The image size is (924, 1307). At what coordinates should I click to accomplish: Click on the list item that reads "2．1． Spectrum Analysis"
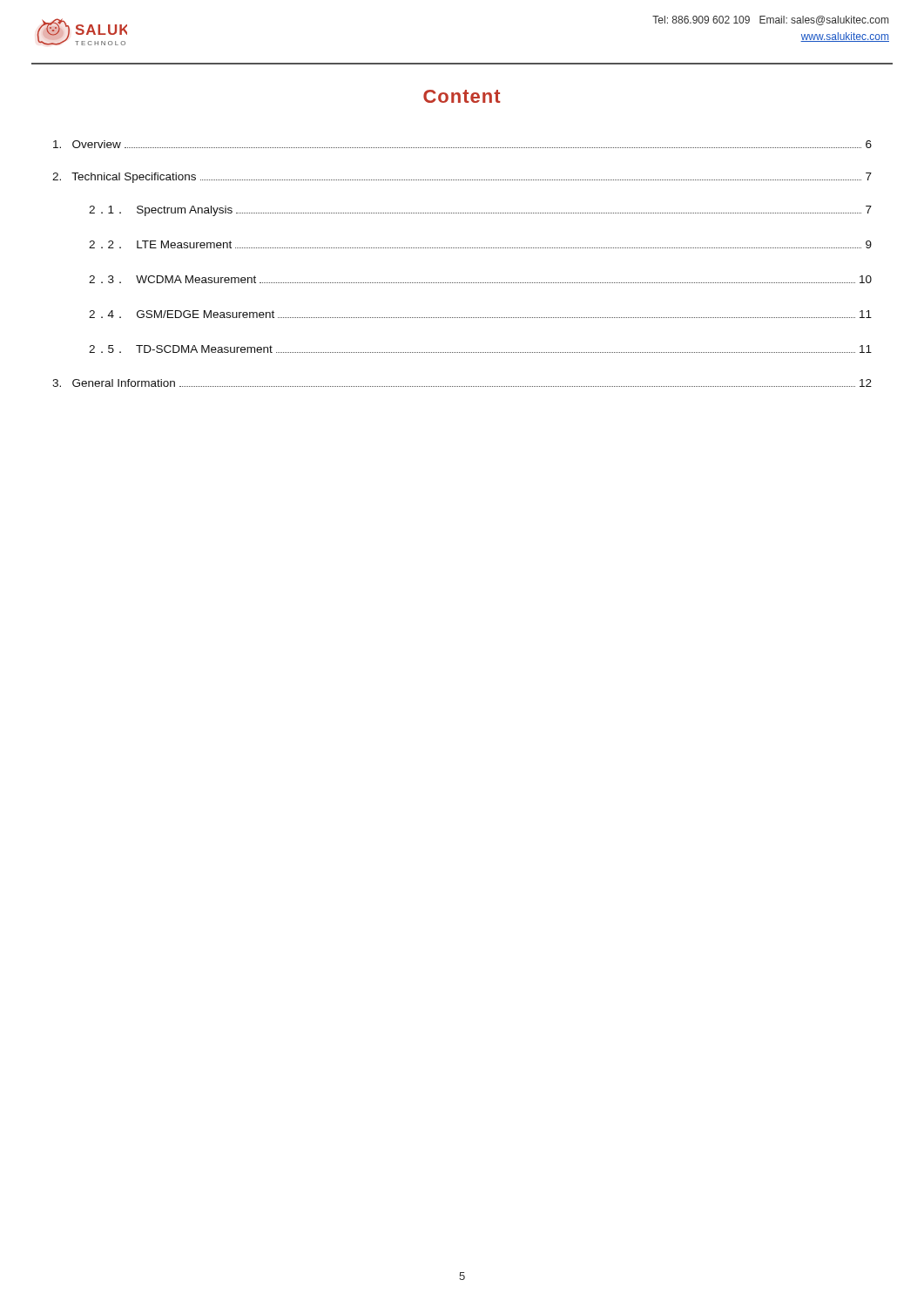click(480, 210)
